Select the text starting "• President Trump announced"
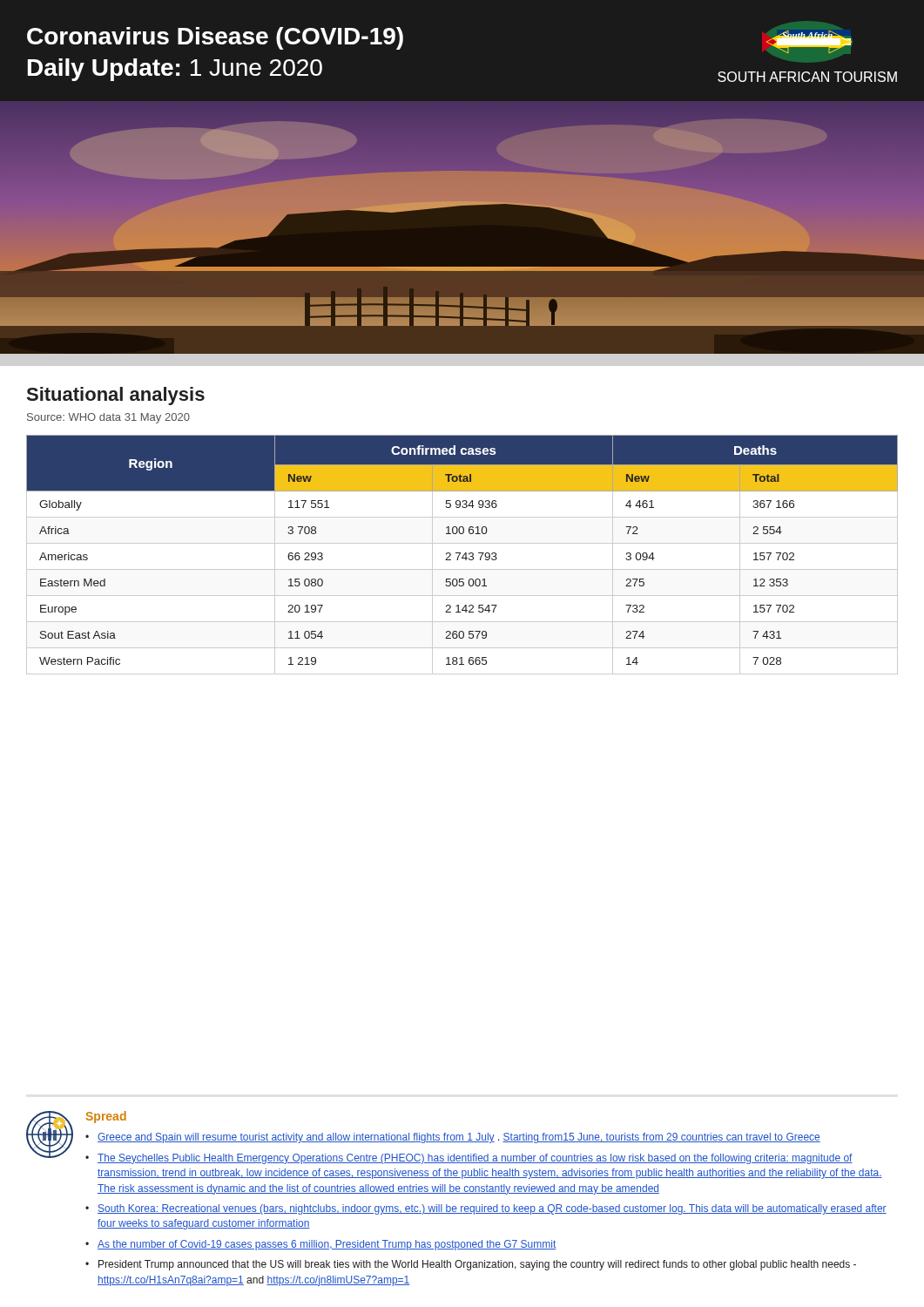This screenshot has width=924, height=1307. coord(471,1272)
